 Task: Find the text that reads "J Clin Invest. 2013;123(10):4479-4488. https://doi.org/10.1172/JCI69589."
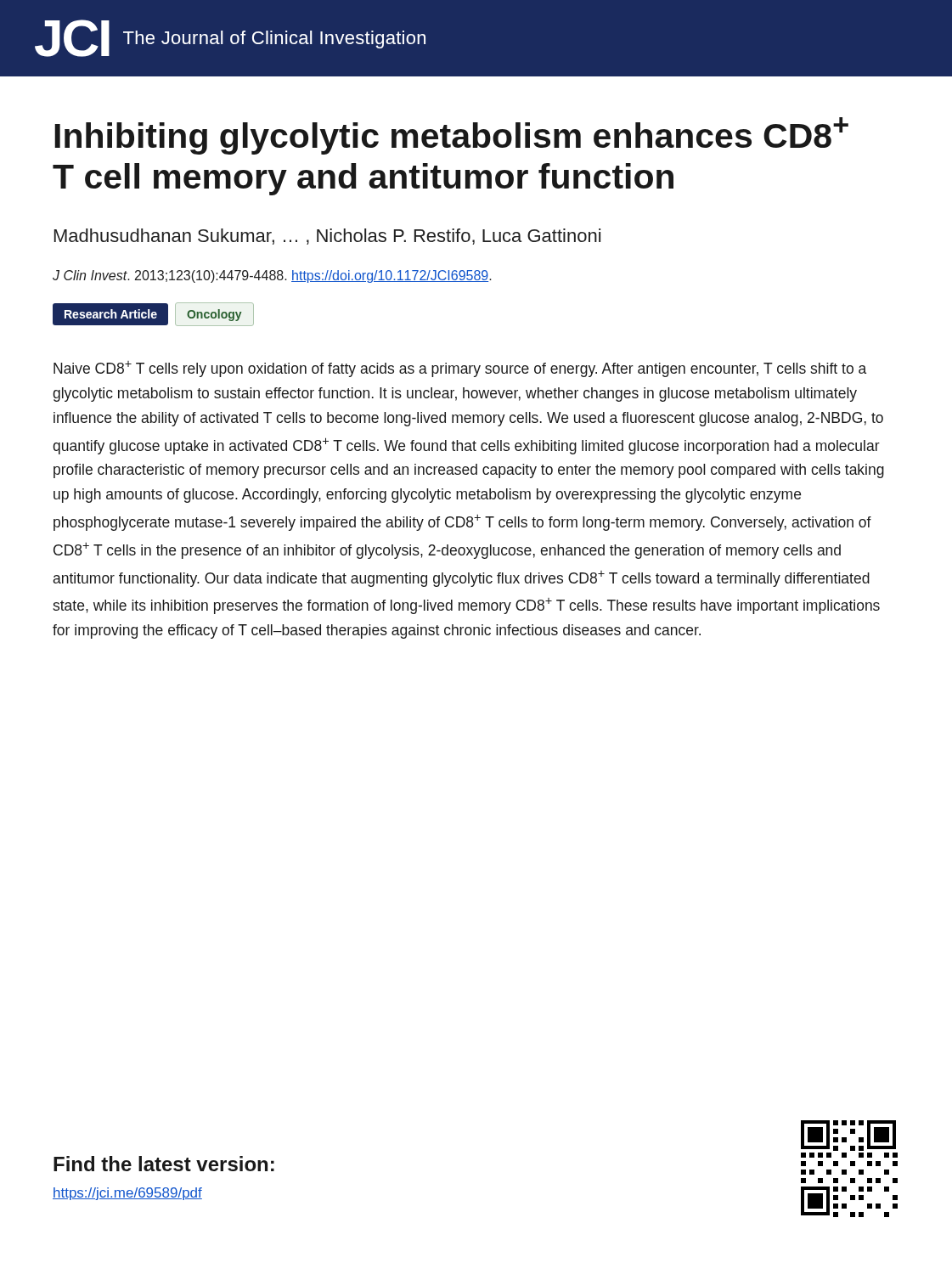point(272,276)
